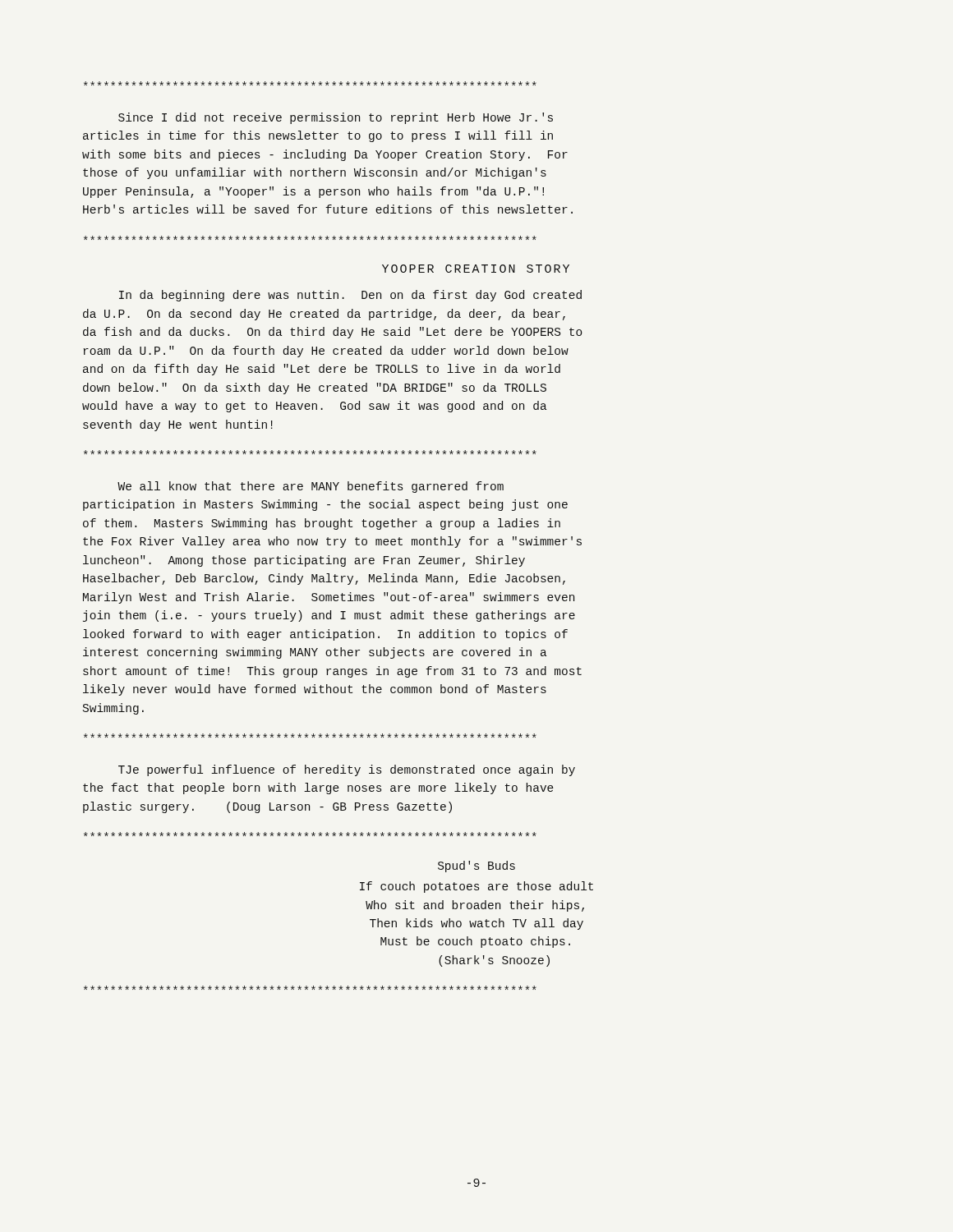Point to "Spud's Buds"
This screenshot has height=1232, width=953.
point(476,867)
